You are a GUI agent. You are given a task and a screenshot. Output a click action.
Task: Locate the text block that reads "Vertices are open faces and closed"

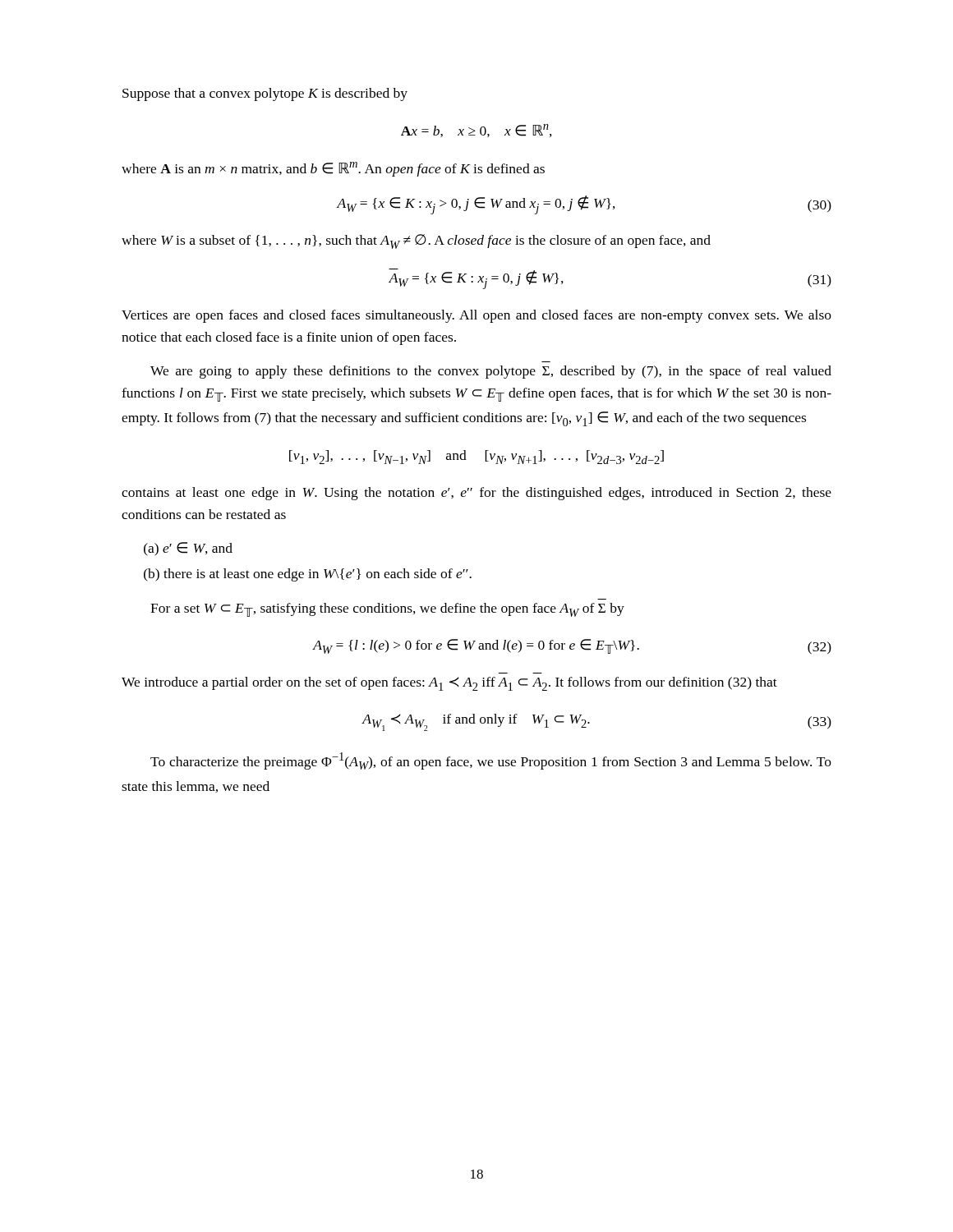476,326
